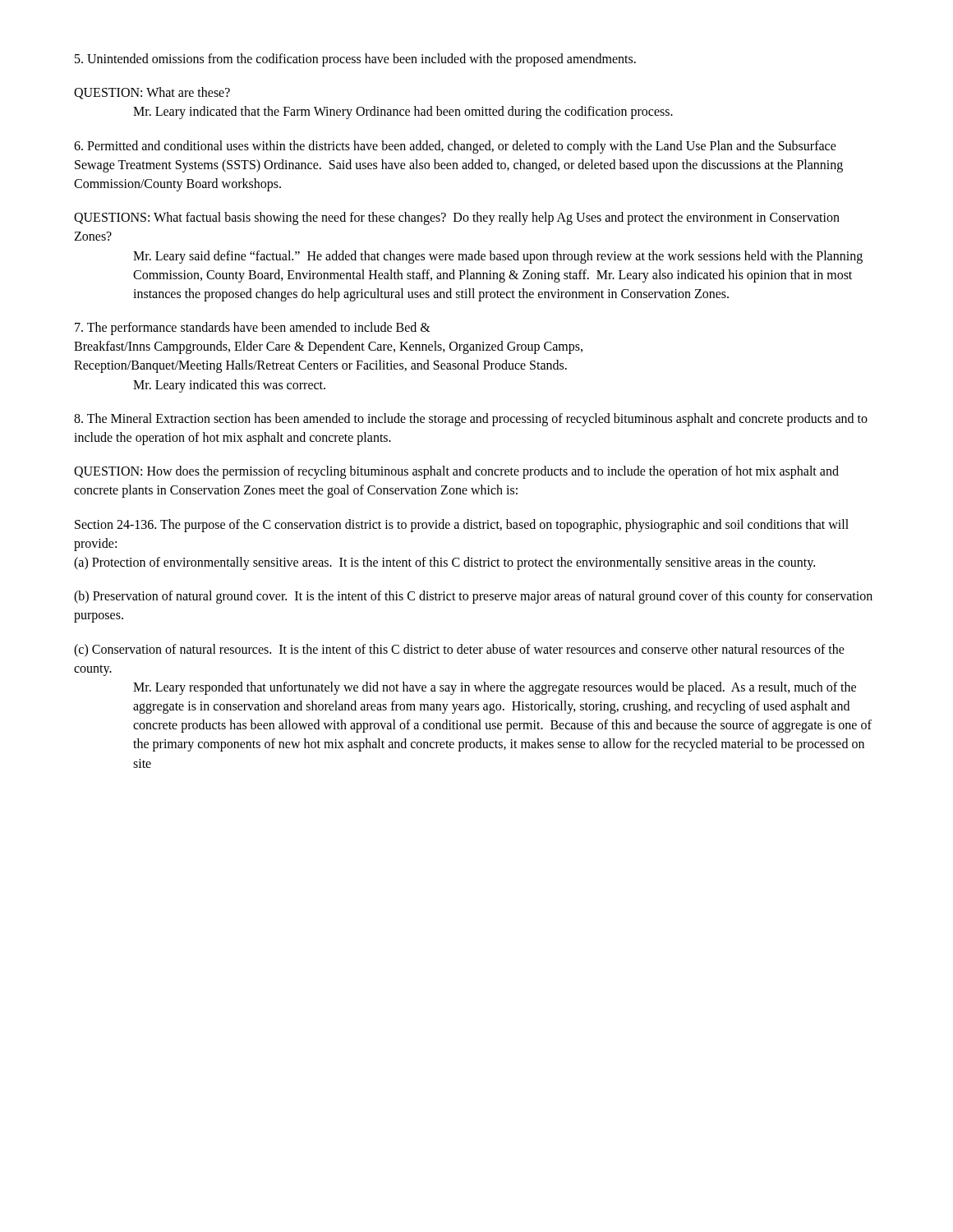Click the passage that begins "(b) Preservation of natural ground cover. It"

[476, 606]
